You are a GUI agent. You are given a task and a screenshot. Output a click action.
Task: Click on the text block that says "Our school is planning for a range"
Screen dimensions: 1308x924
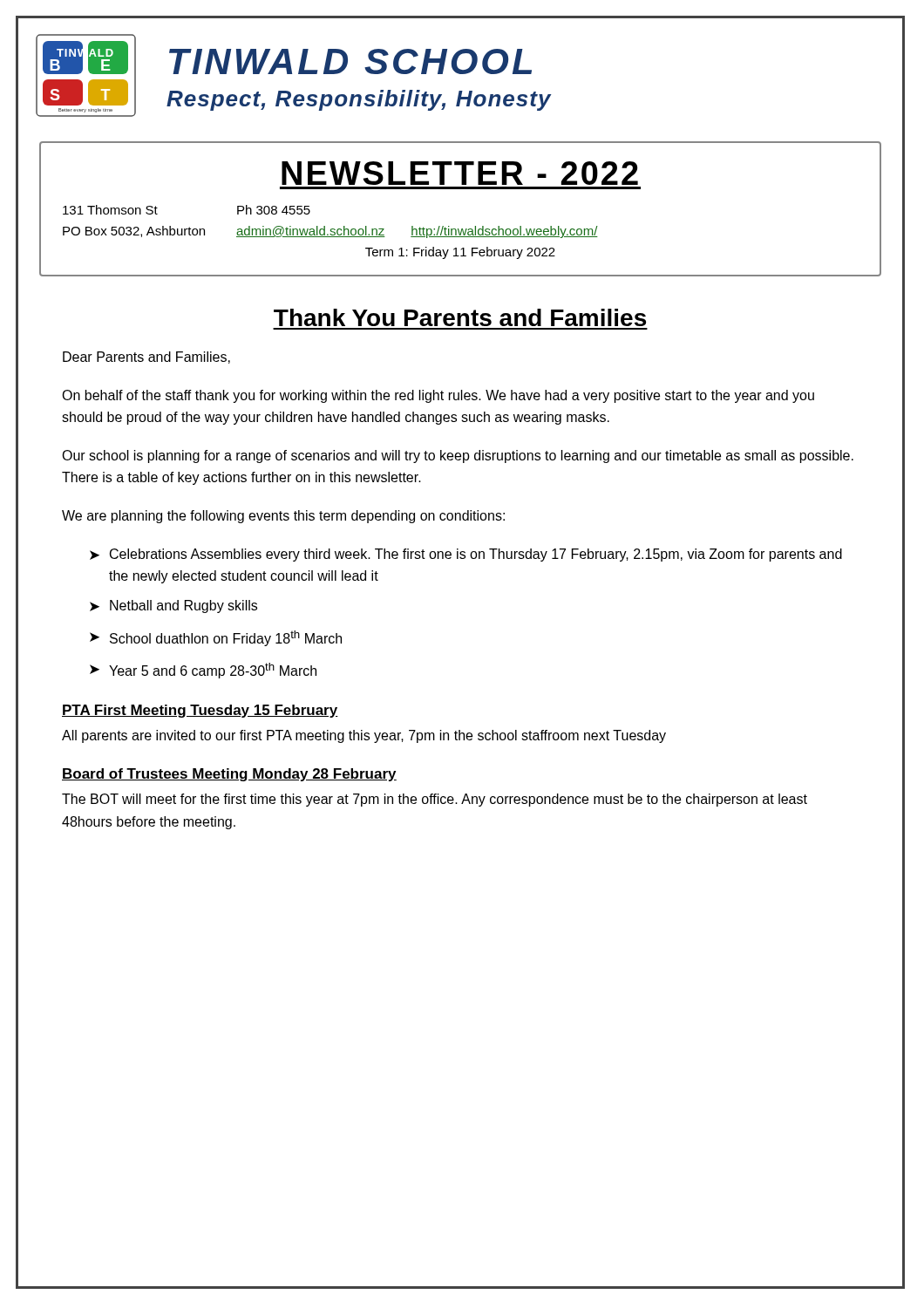(x=458, y=467)
